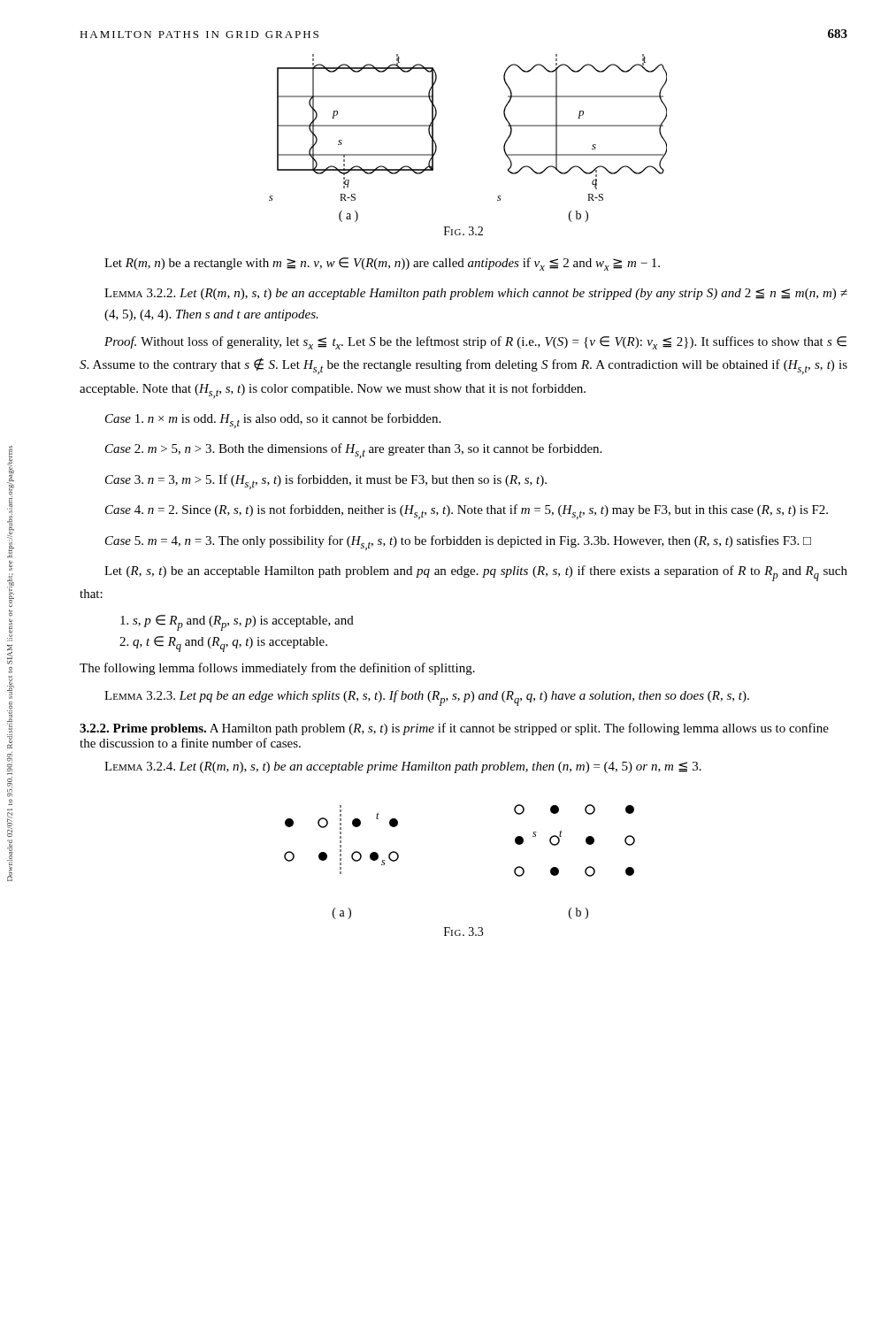Select the text block with the text "Case 1. n × m is"
Screen dimensions: 1327x896
(273, 420)
